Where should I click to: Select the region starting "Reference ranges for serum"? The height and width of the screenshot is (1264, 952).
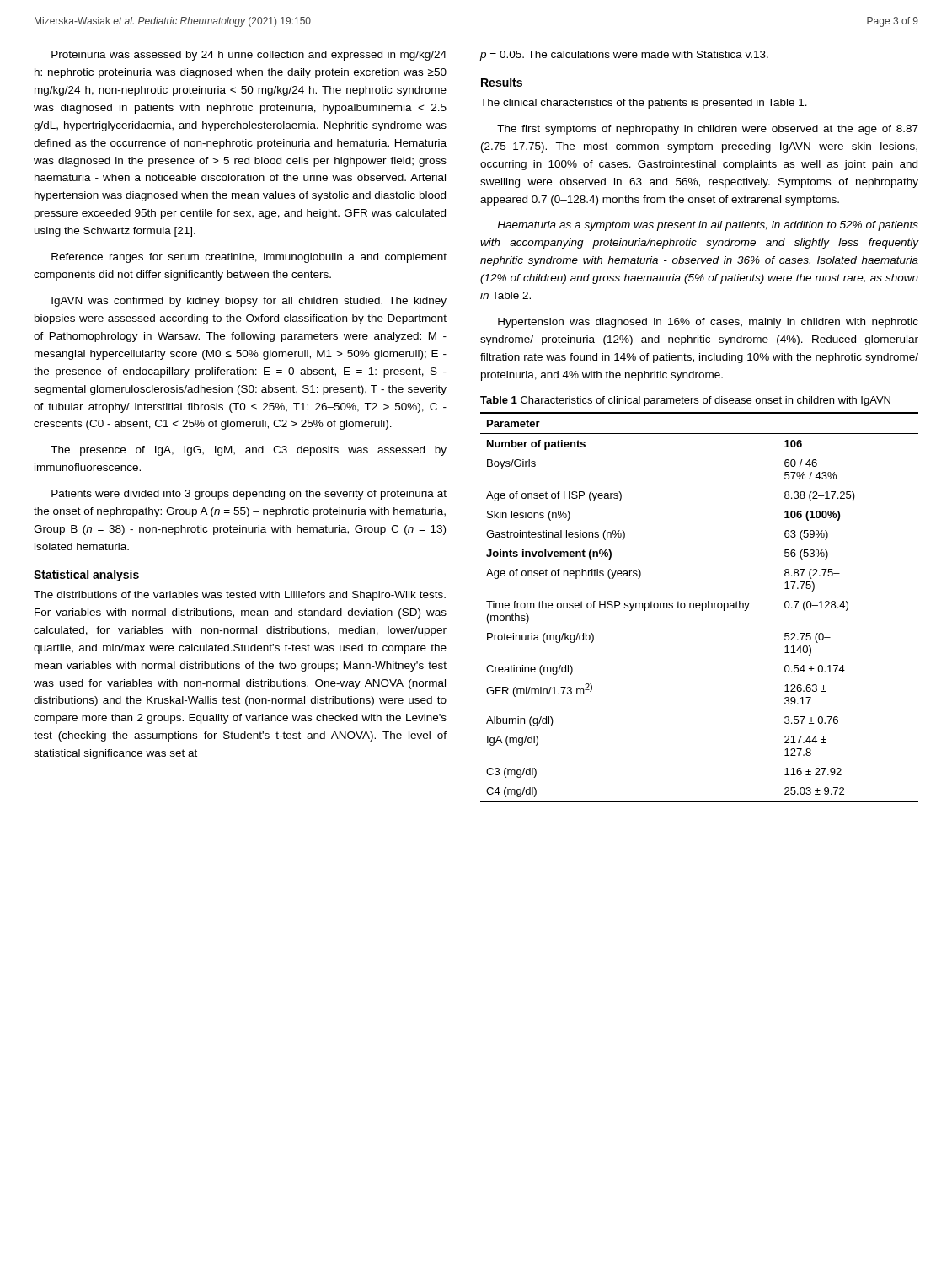(240, 266)
